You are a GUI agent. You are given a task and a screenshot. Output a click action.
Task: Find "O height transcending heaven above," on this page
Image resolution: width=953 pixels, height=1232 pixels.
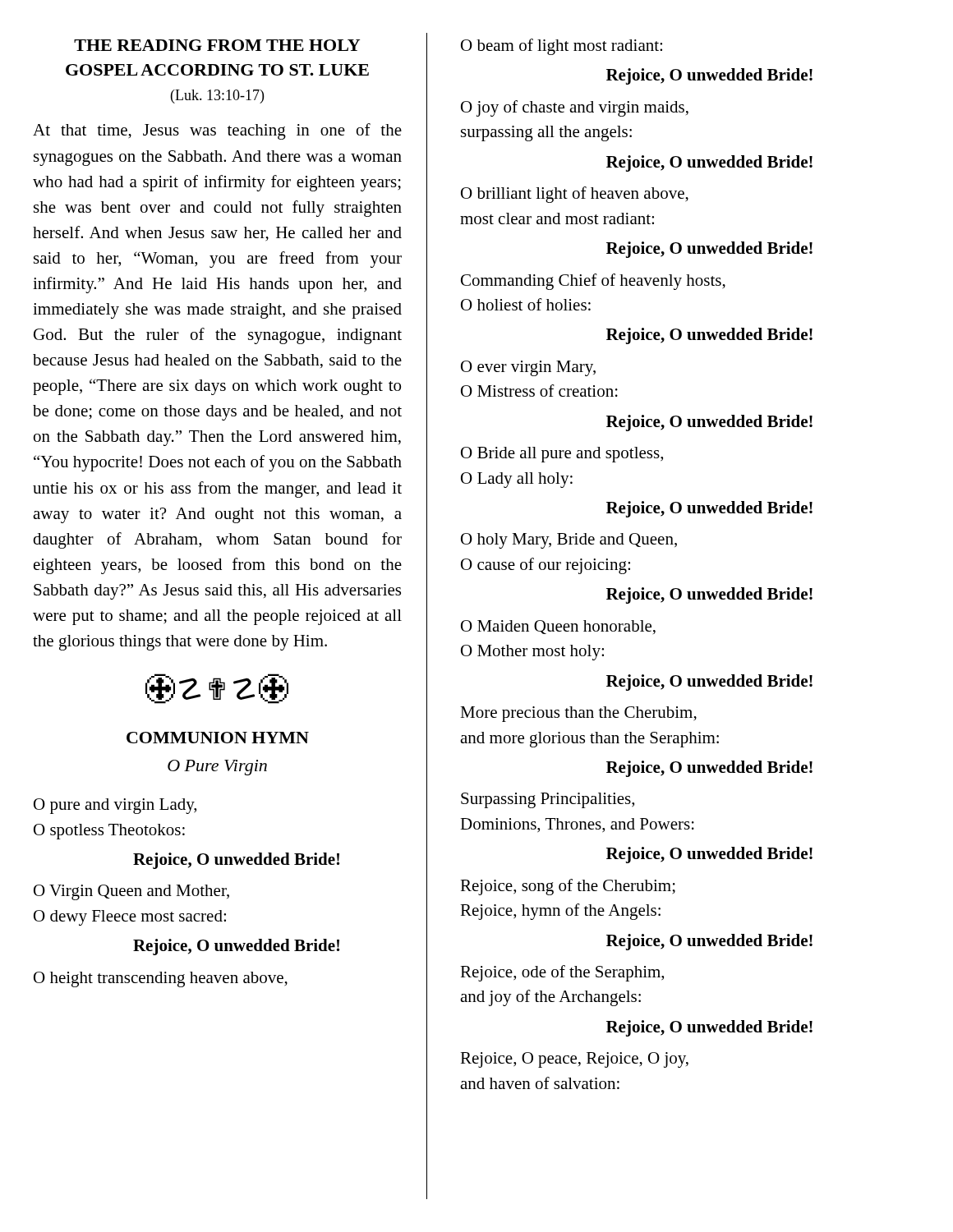coord(161,977)
